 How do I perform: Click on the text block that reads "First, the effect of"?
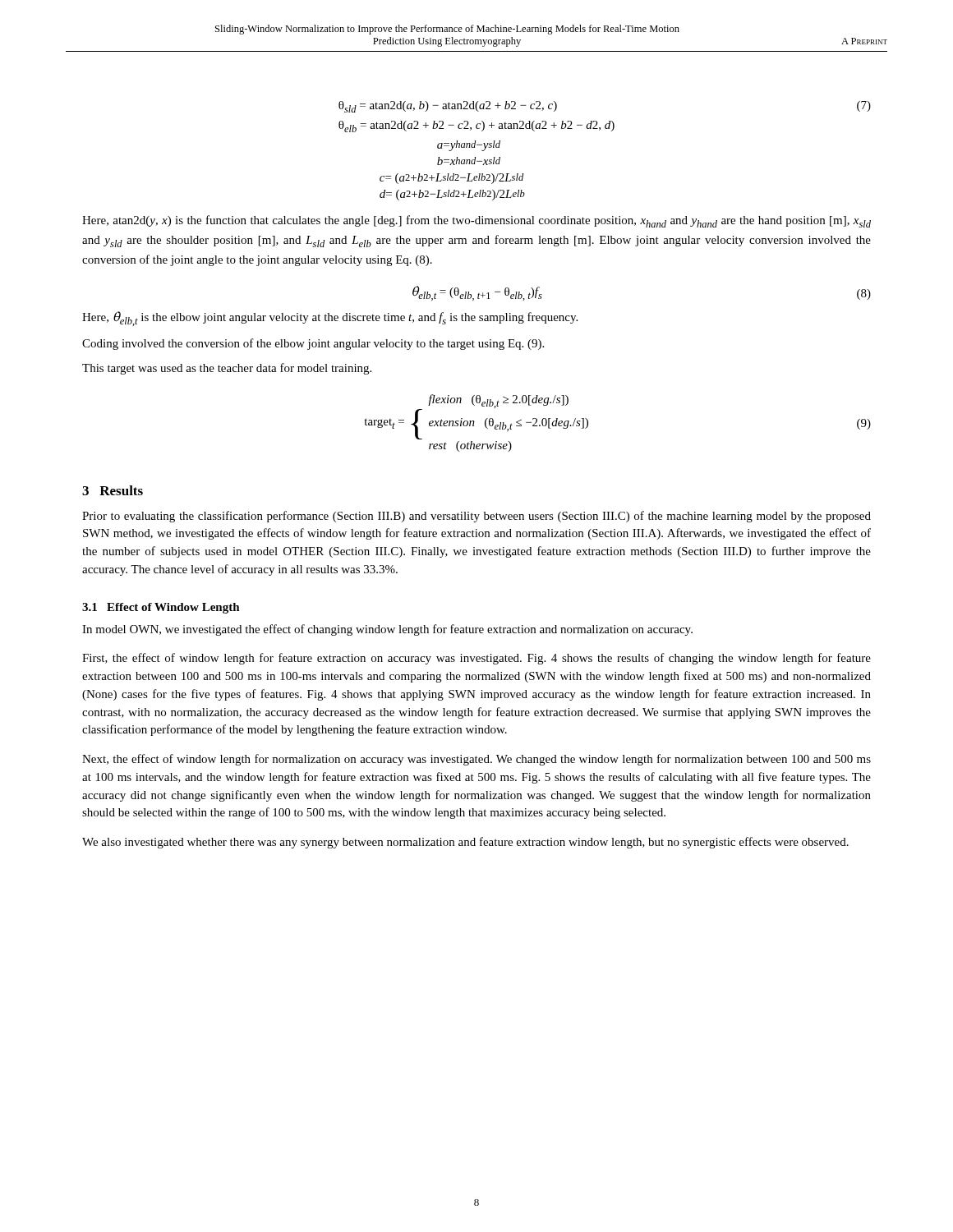pyautogui.click(x=476, y=694)
